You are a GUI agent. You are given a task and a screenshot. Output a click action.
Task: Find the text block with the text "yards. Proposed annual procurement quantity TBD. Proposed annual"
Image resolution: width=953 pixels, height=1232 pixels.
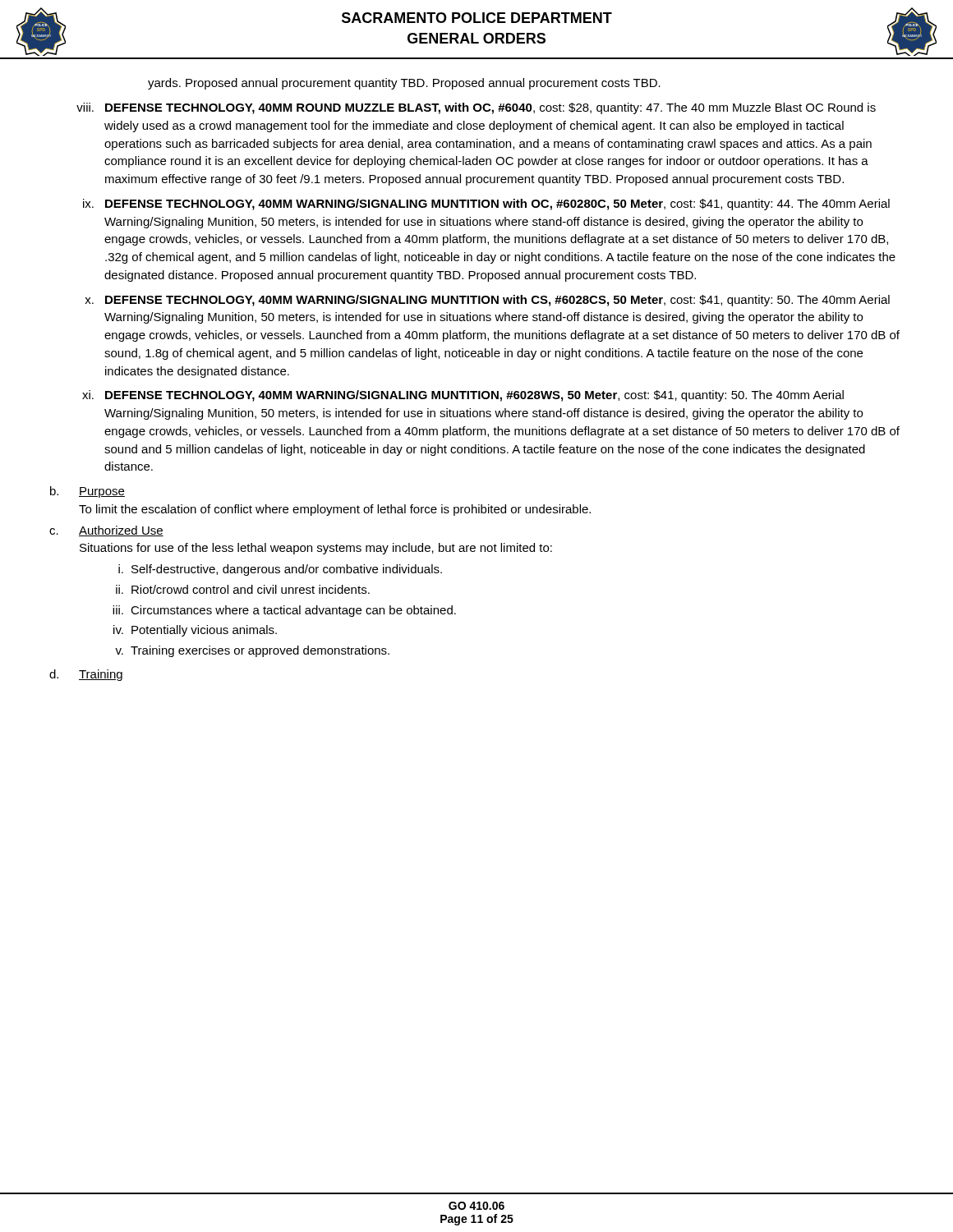tap(405, 83)
